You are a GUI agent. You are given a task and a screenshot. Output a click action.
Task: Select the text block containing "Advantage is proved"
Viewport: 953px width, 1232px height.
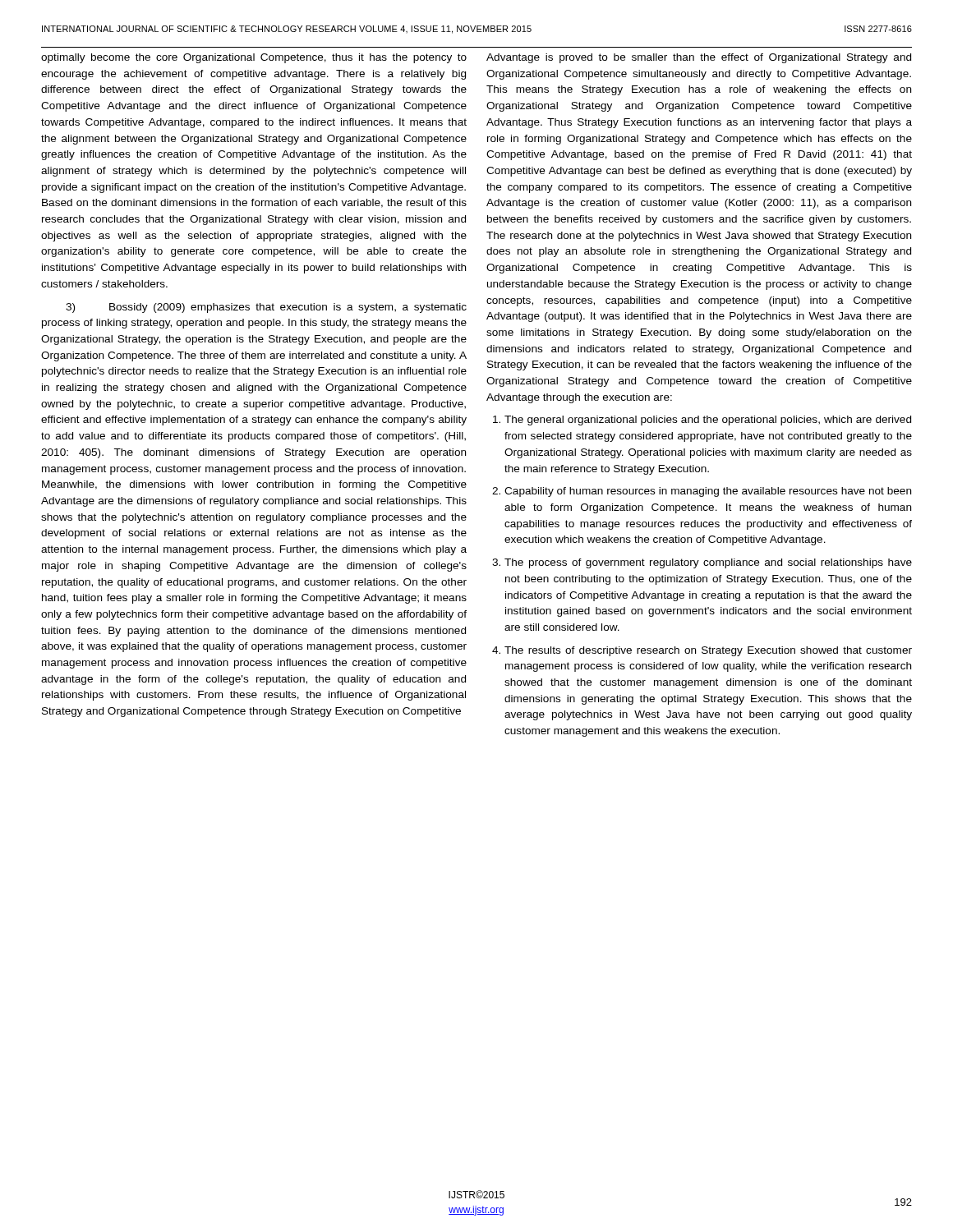tap(699, 227)
